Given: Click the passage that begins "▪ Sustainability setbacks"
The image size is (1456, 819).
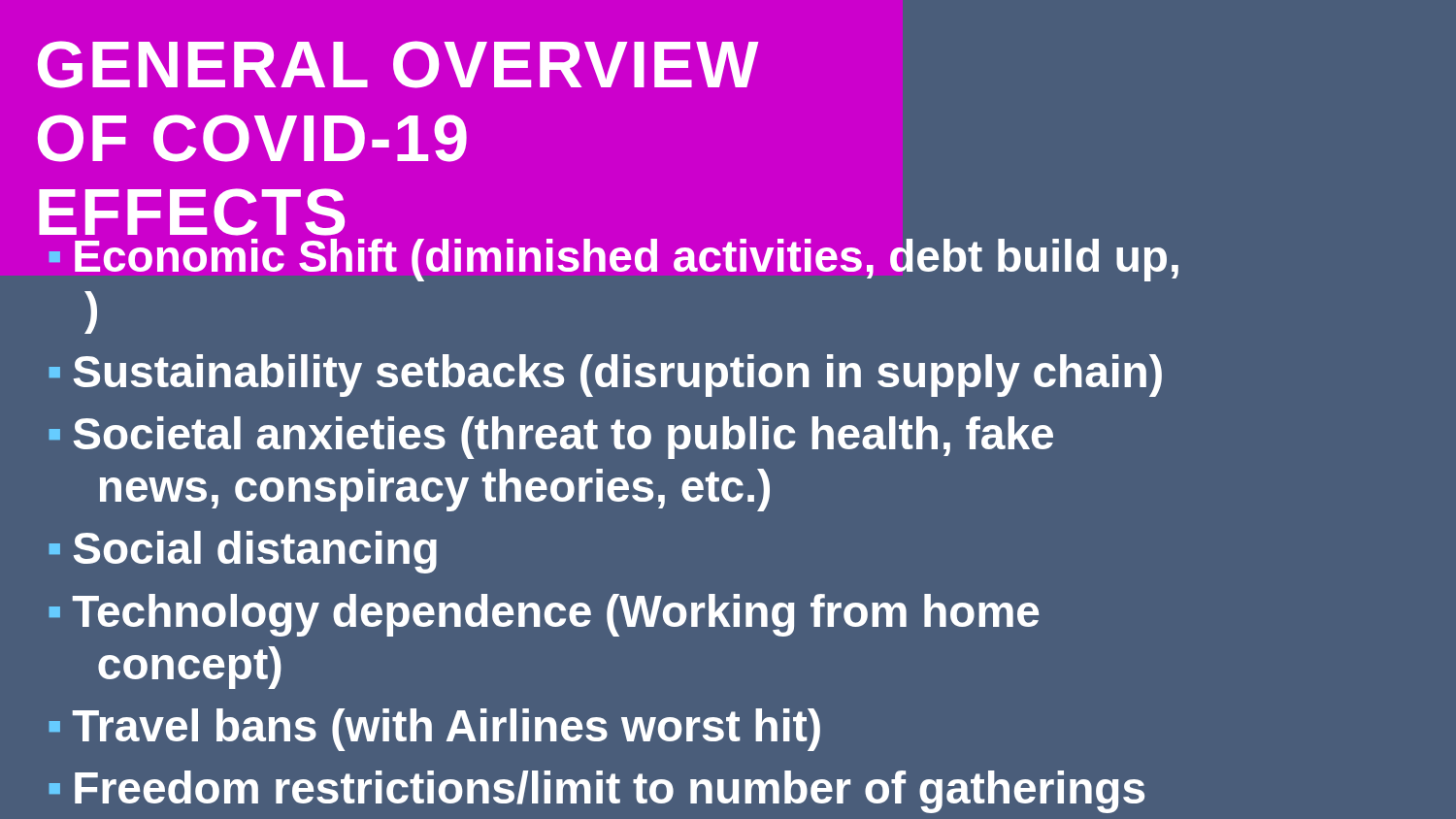Looking at the screenshot, I should pos(605,371).
